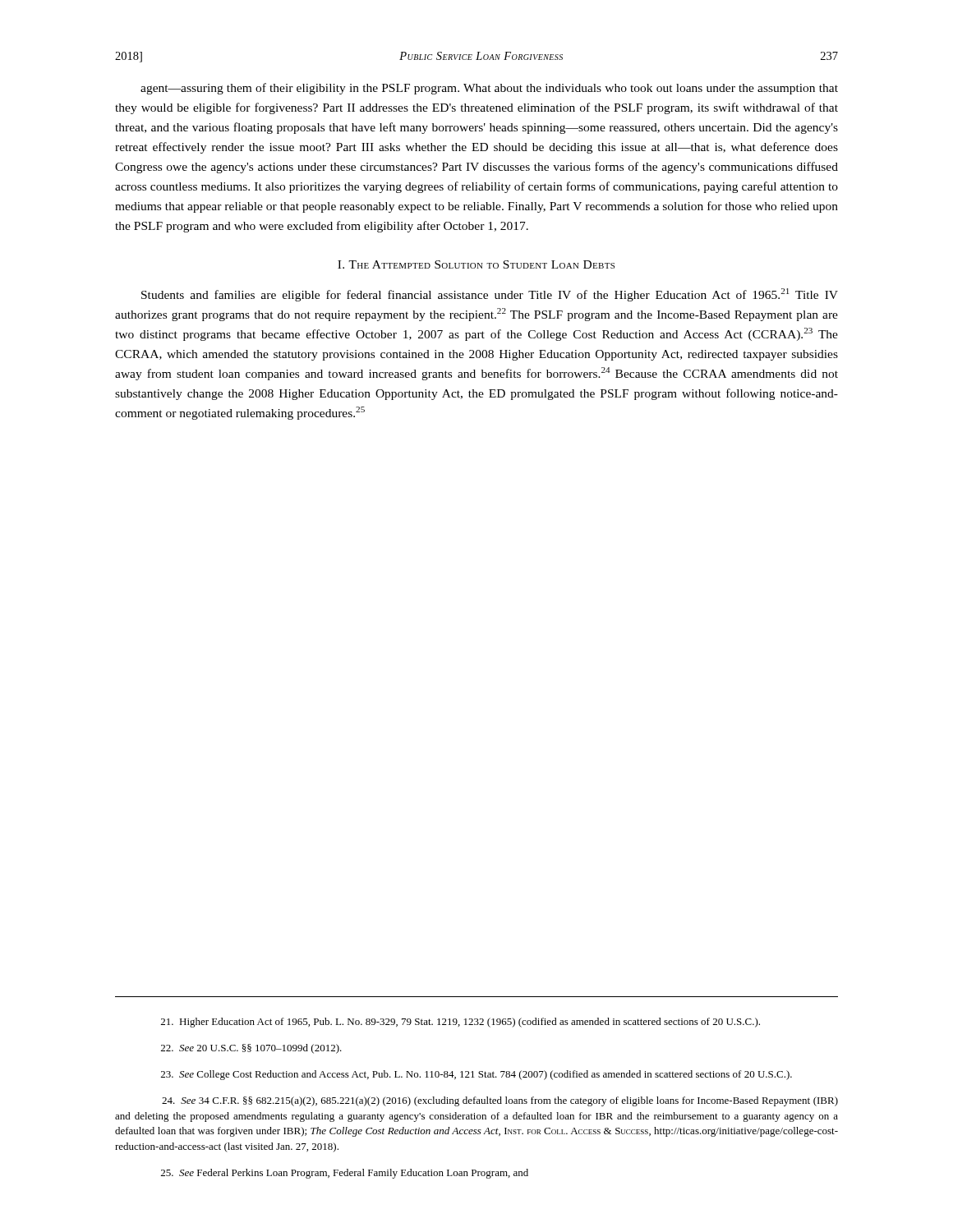Click on the footnote that says "See Federal Perkins Loan Program, Federal"
The width and height of the screenshot is (953, 1232).
[x=476, y=1173]
